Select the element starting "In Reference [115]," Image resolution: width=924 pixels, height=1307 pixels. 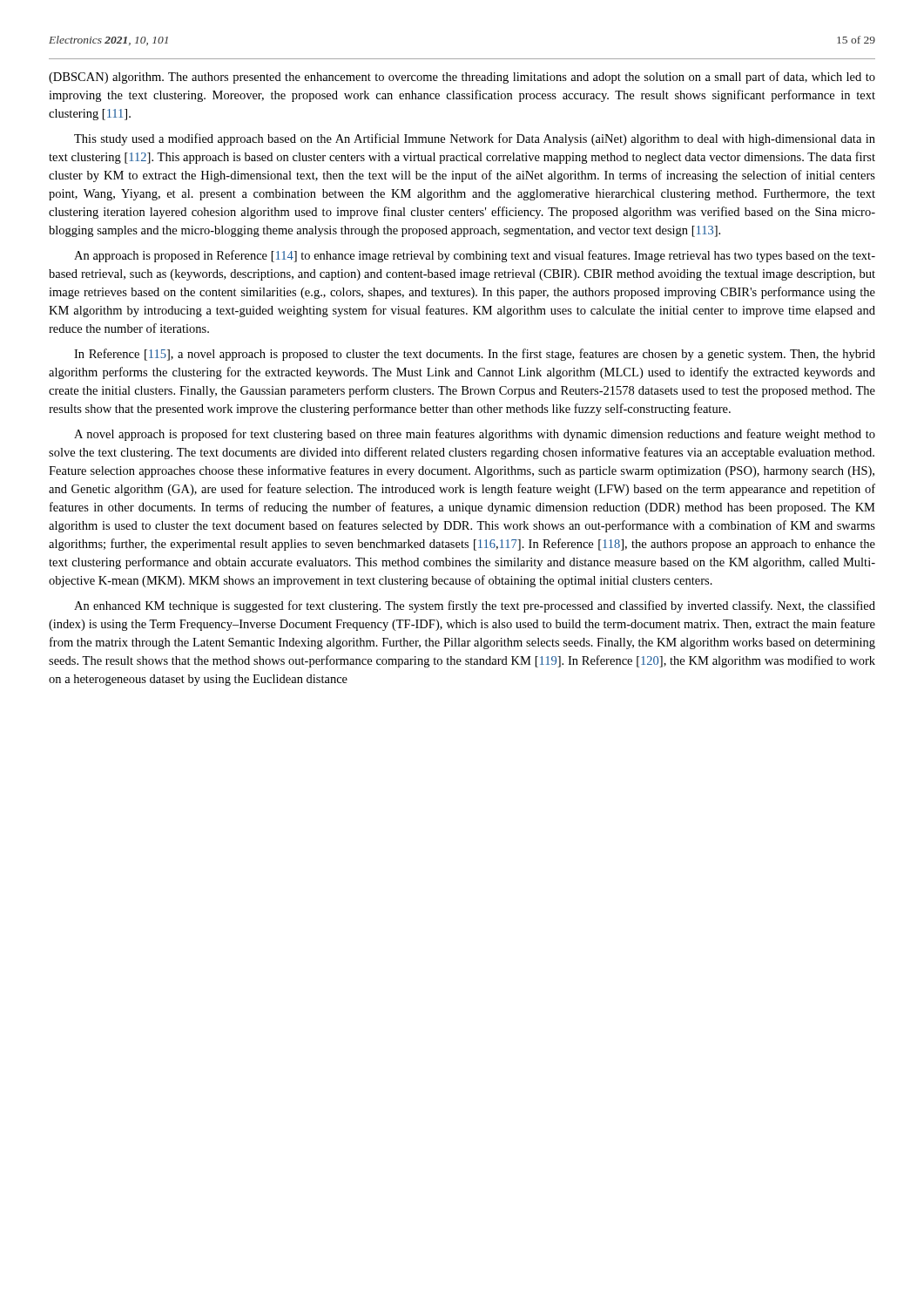[x=462, y=381]
